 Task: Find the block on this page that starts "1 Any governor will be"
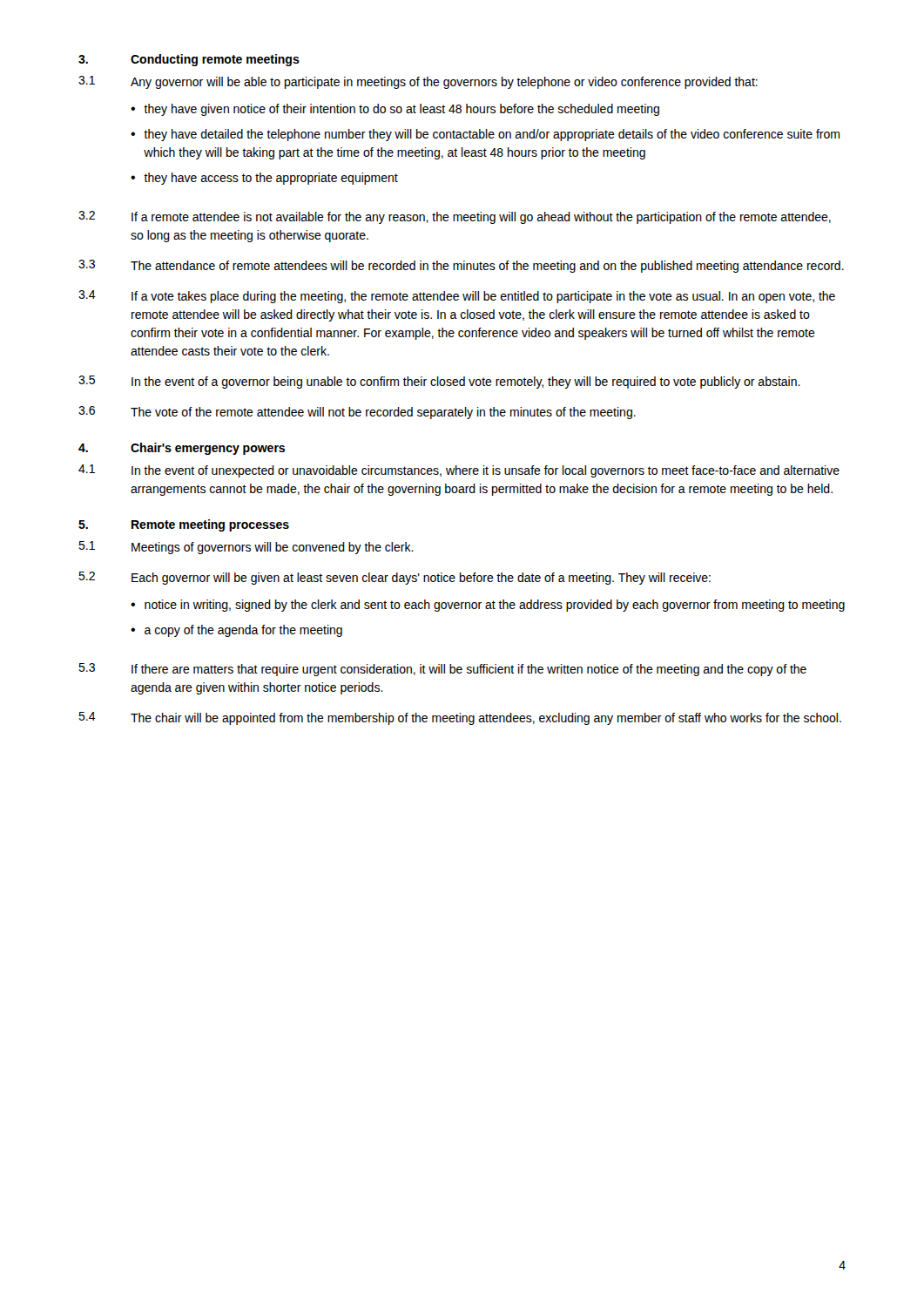point(462,135)
